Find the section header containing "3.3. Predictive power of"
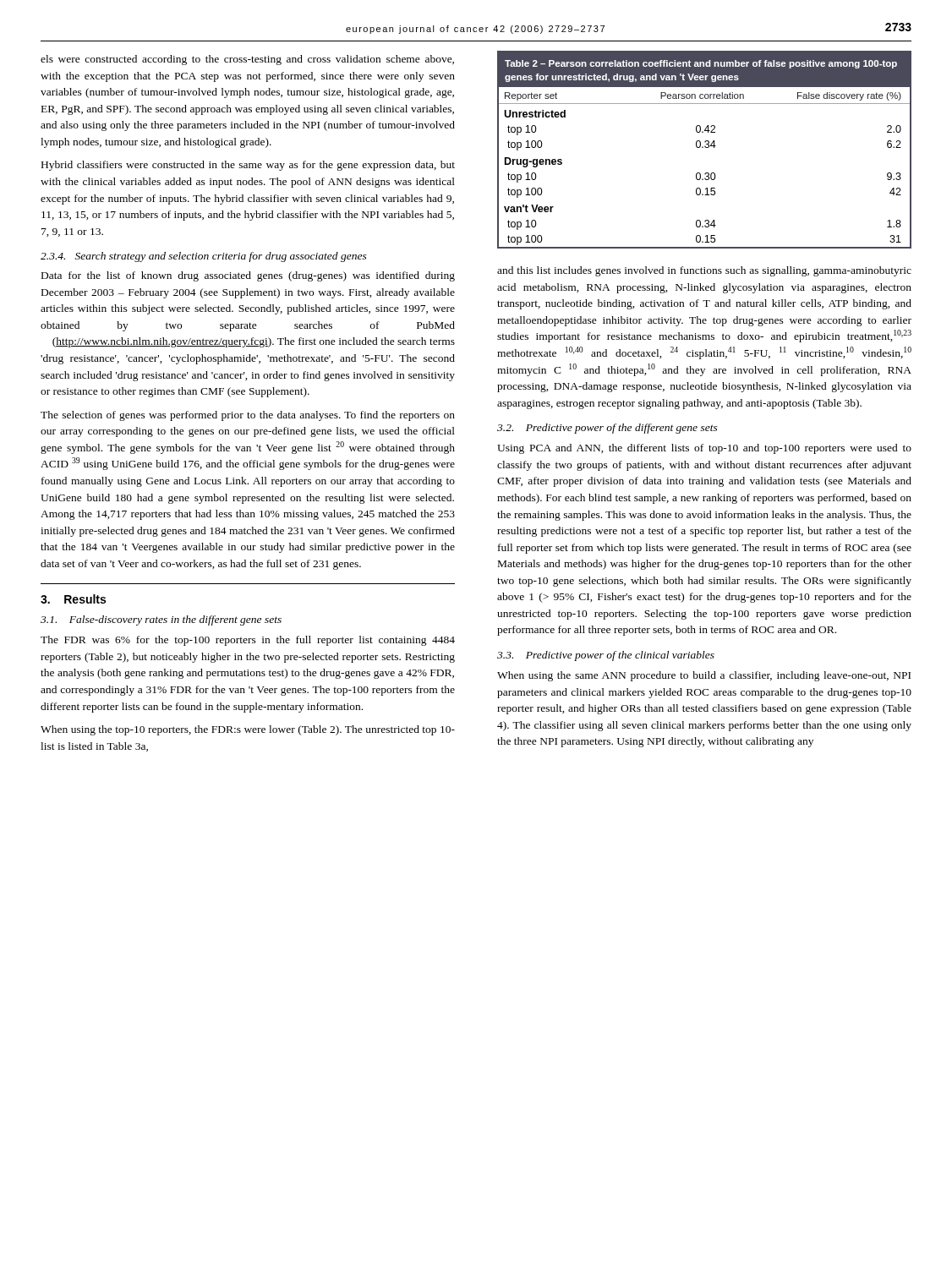952x1268 pixels. pyautogui.click(x=606, y=655)
